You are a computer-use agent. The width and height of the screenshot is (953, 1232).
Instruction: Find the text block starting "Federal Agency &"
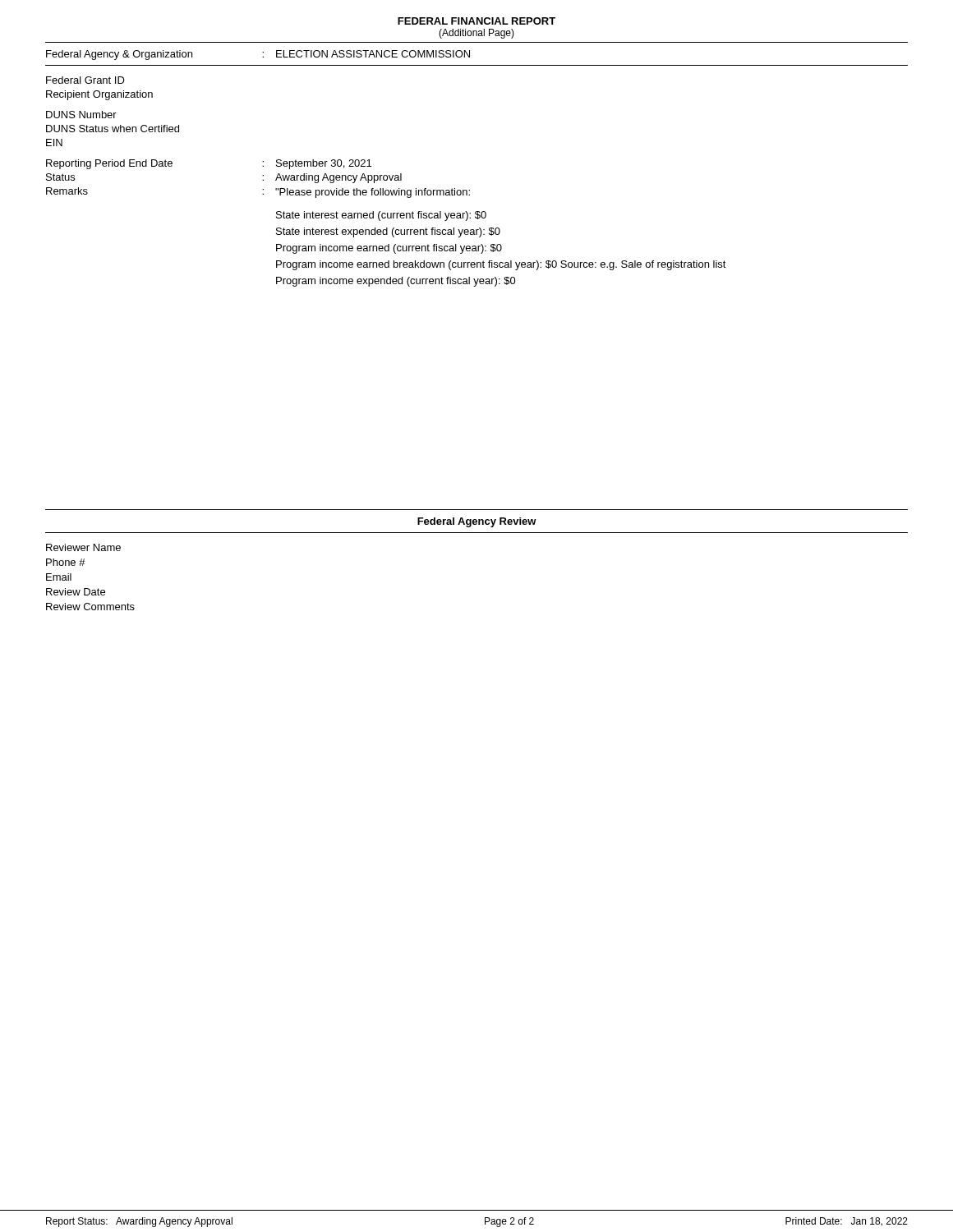coord(476,54)
